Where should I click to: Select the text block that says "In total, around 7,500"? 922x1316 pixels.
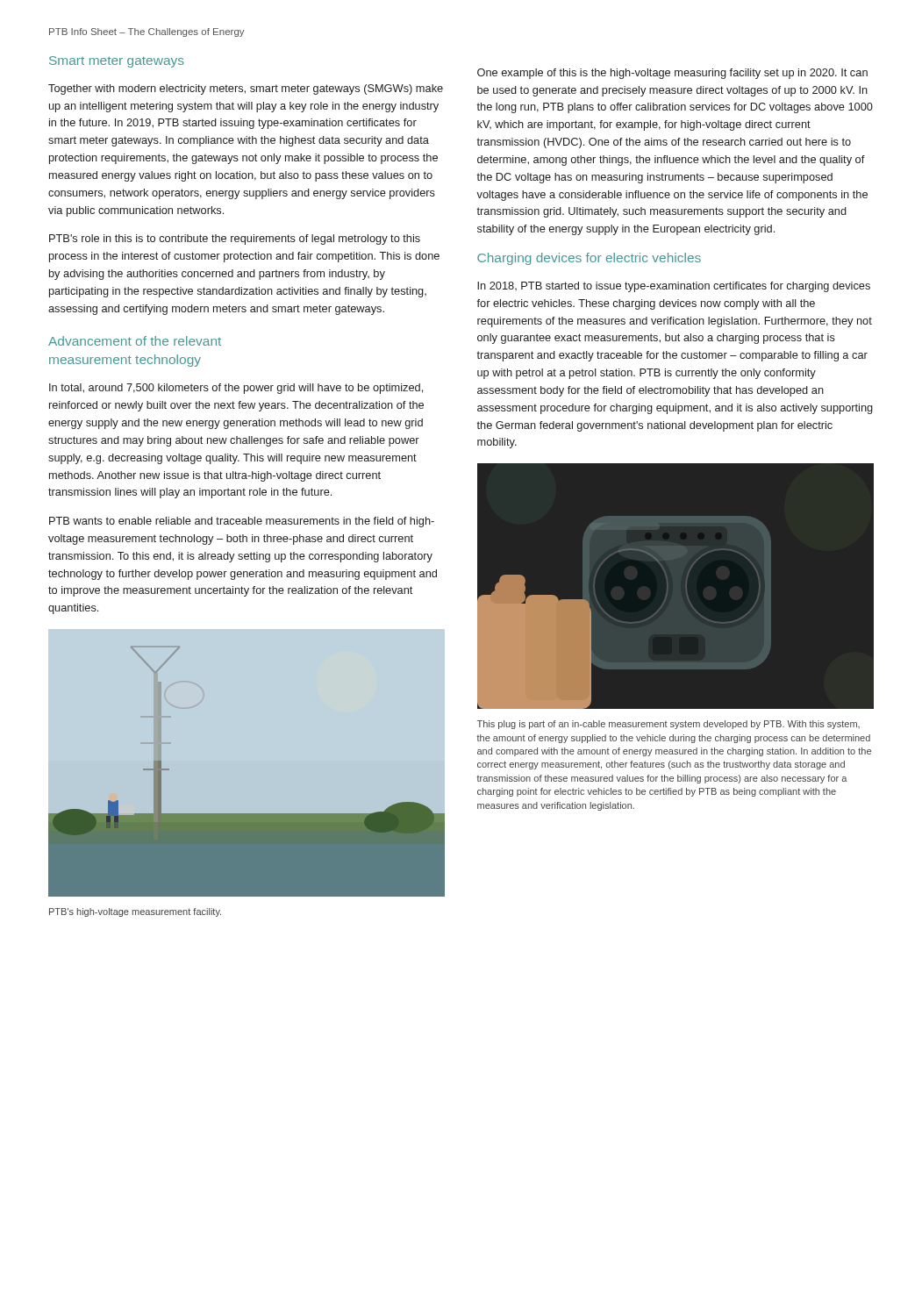(247, 440)
